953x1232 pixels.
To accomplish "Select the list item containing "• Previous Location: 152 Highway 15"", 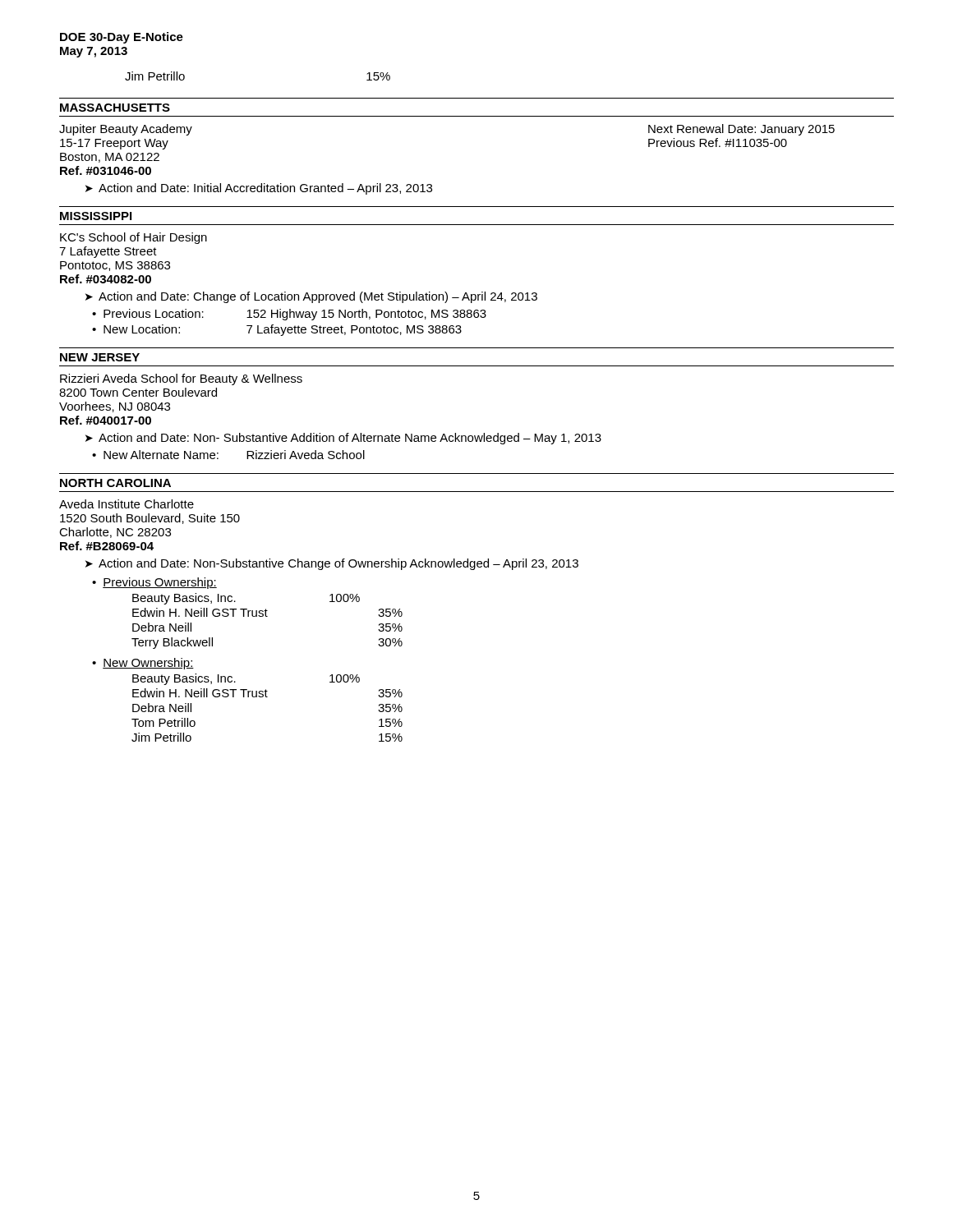I will tap(289, 313).
